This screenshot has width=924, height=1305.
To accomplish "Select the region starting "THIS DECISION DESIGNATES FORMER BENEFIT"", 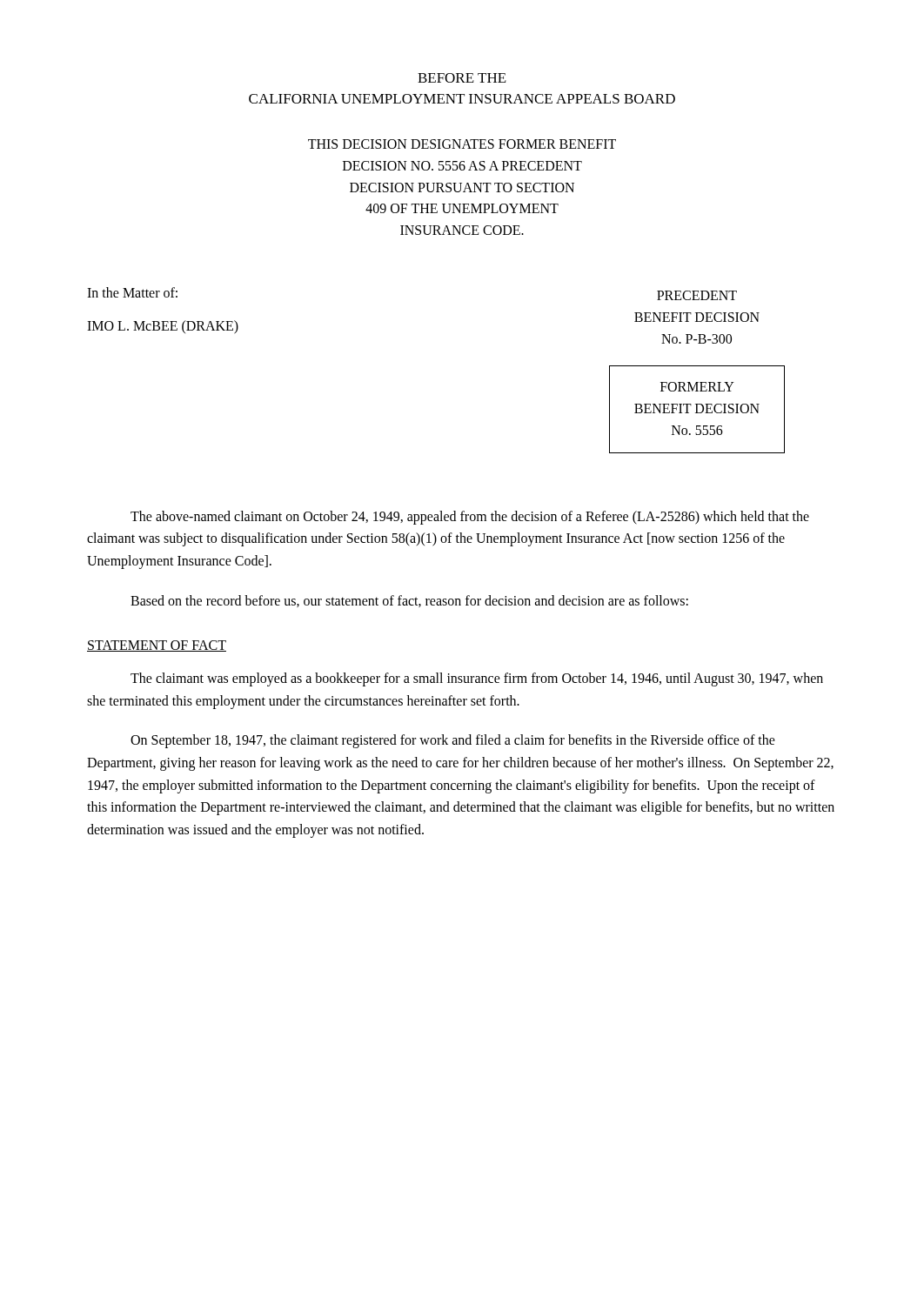I will coord(462,188).
